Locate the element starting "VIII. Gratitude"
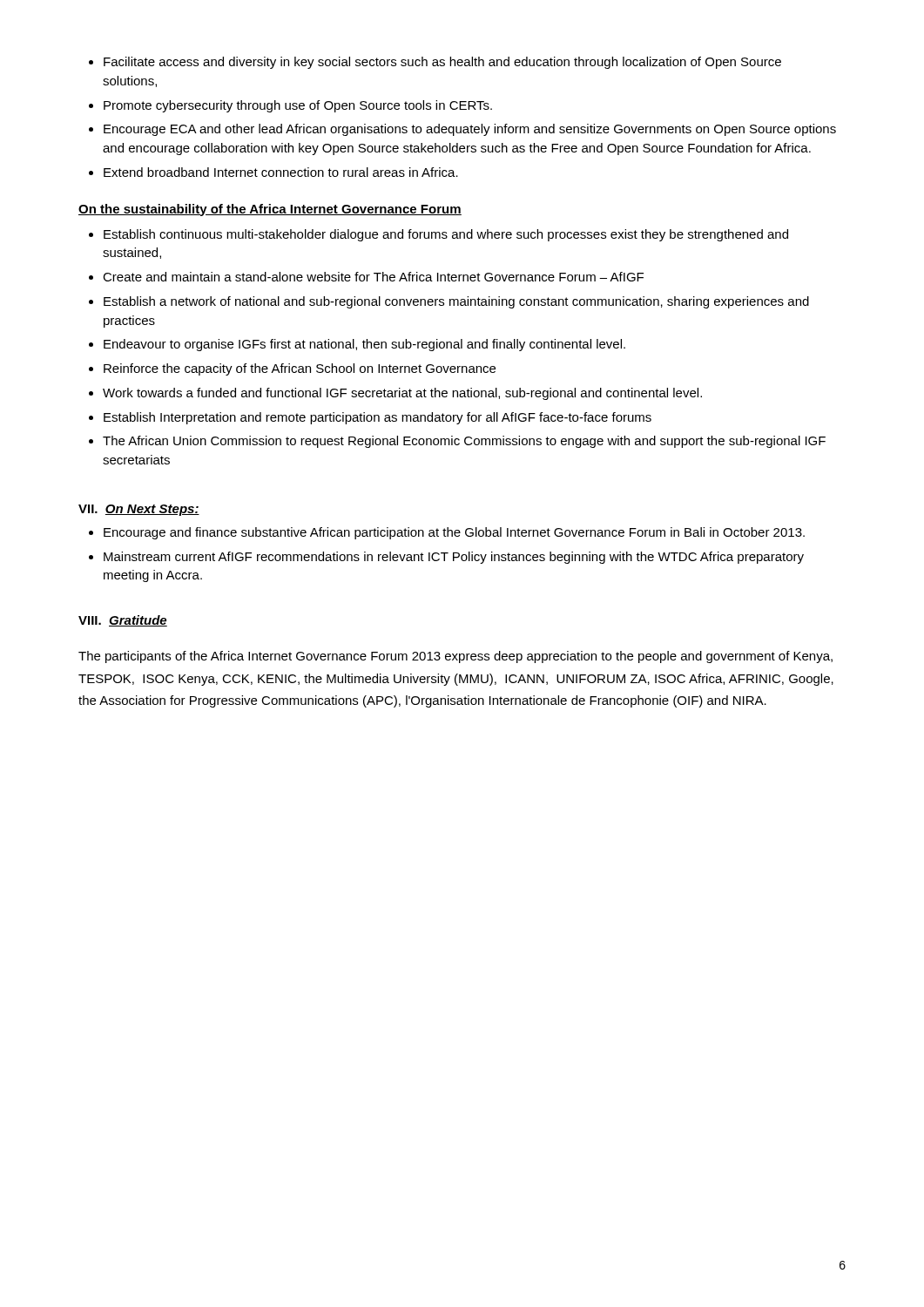The height and width of the screenshot is (1307, 924). click(x=123, y=620)
